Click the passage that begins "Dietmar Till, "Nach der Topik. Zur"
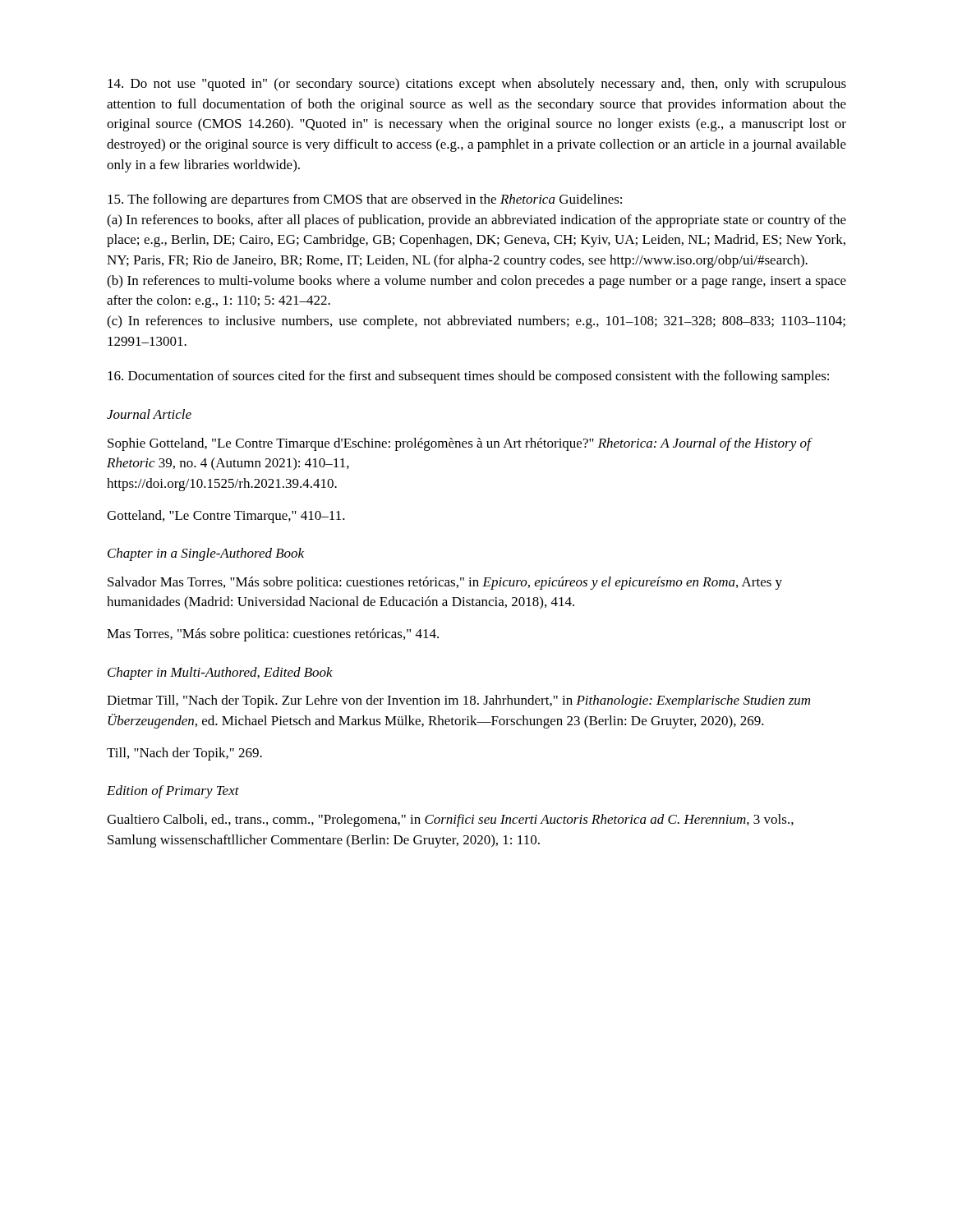The image size is (953, 1232). (x=459, y=711)
